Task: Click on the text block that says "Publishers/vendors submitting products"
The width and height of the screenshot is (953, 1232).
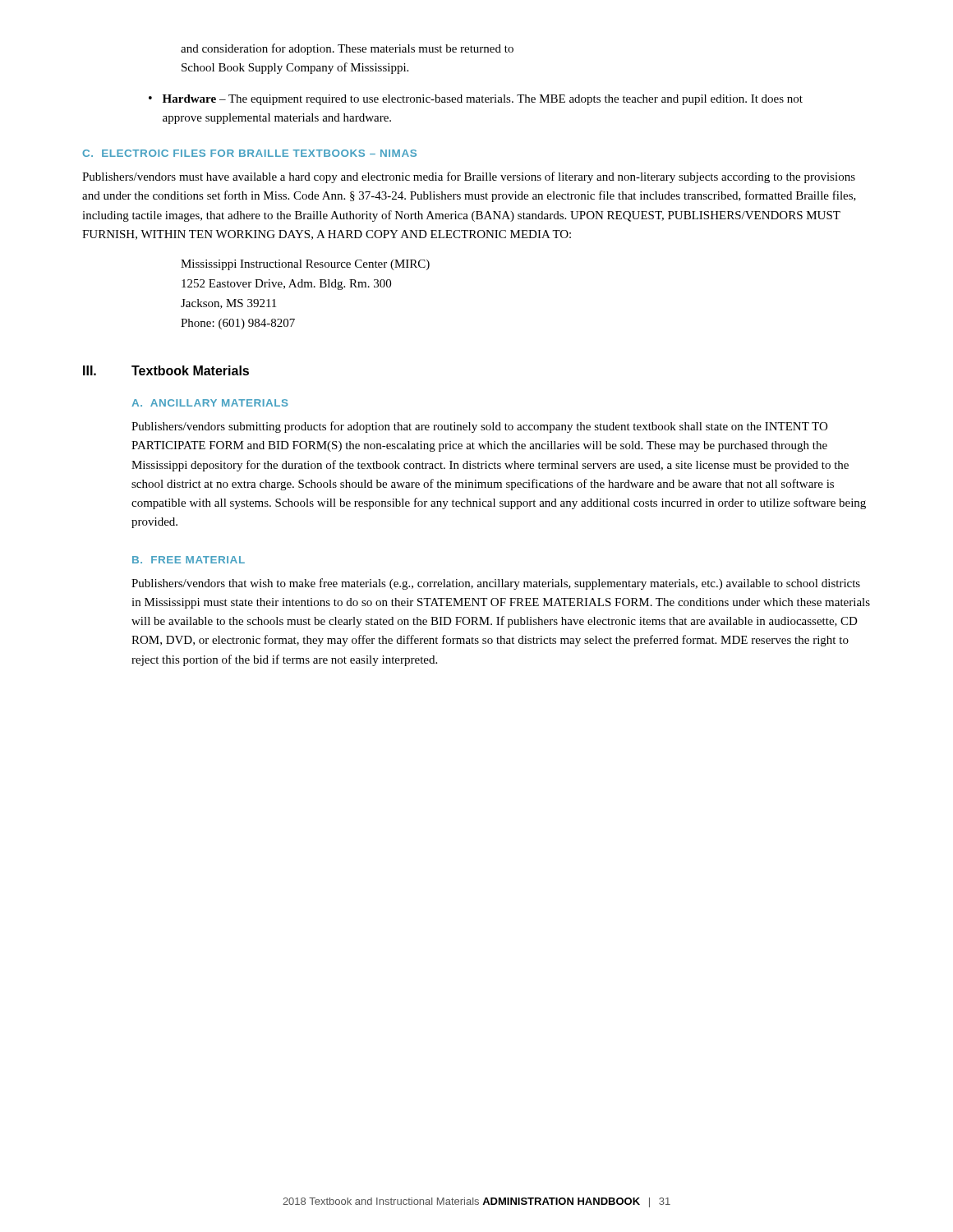Action: [501, 475]
